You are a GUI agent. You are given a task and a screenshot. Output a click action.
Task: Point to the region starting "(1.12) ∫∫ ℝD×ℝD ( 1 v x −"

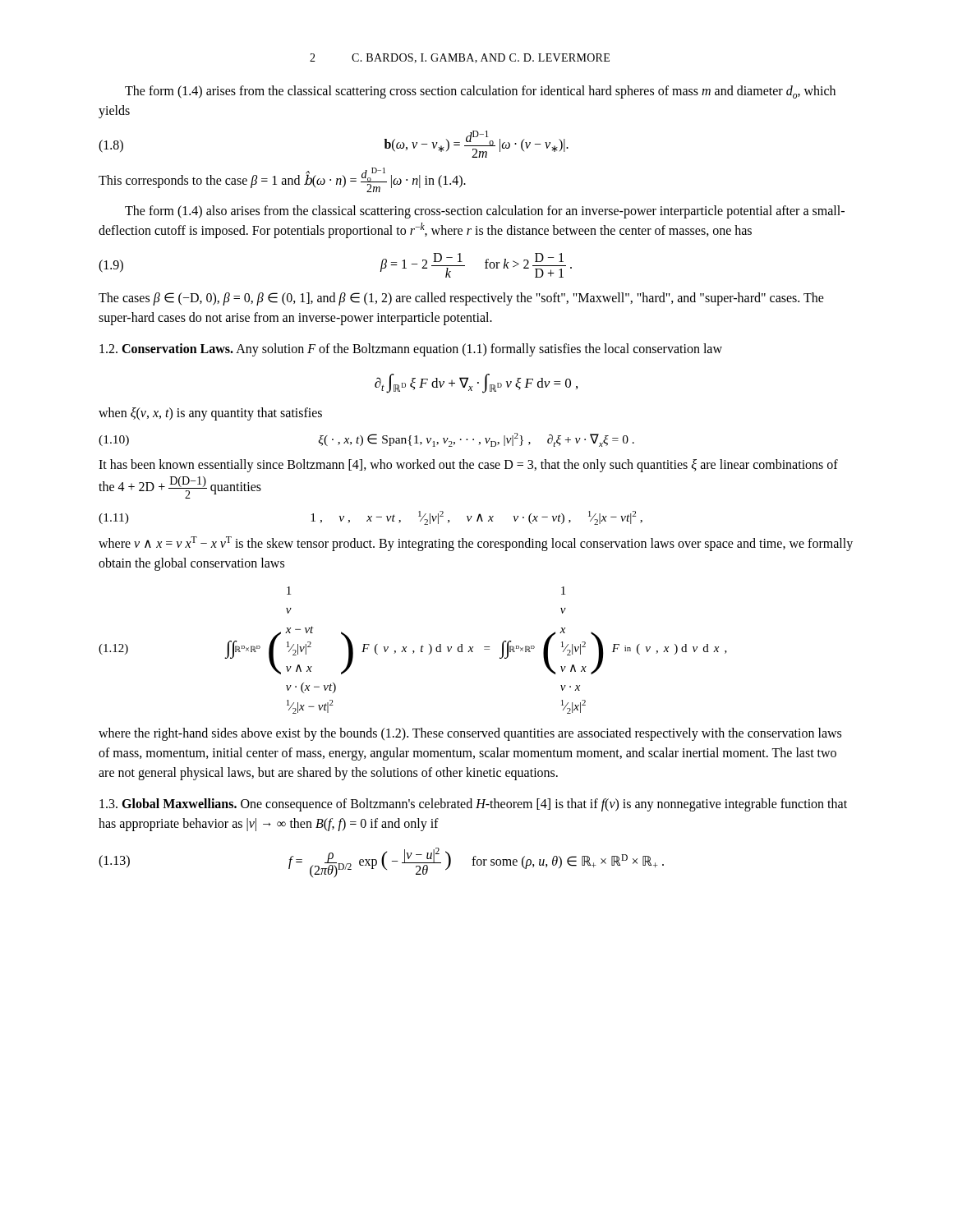413,648
